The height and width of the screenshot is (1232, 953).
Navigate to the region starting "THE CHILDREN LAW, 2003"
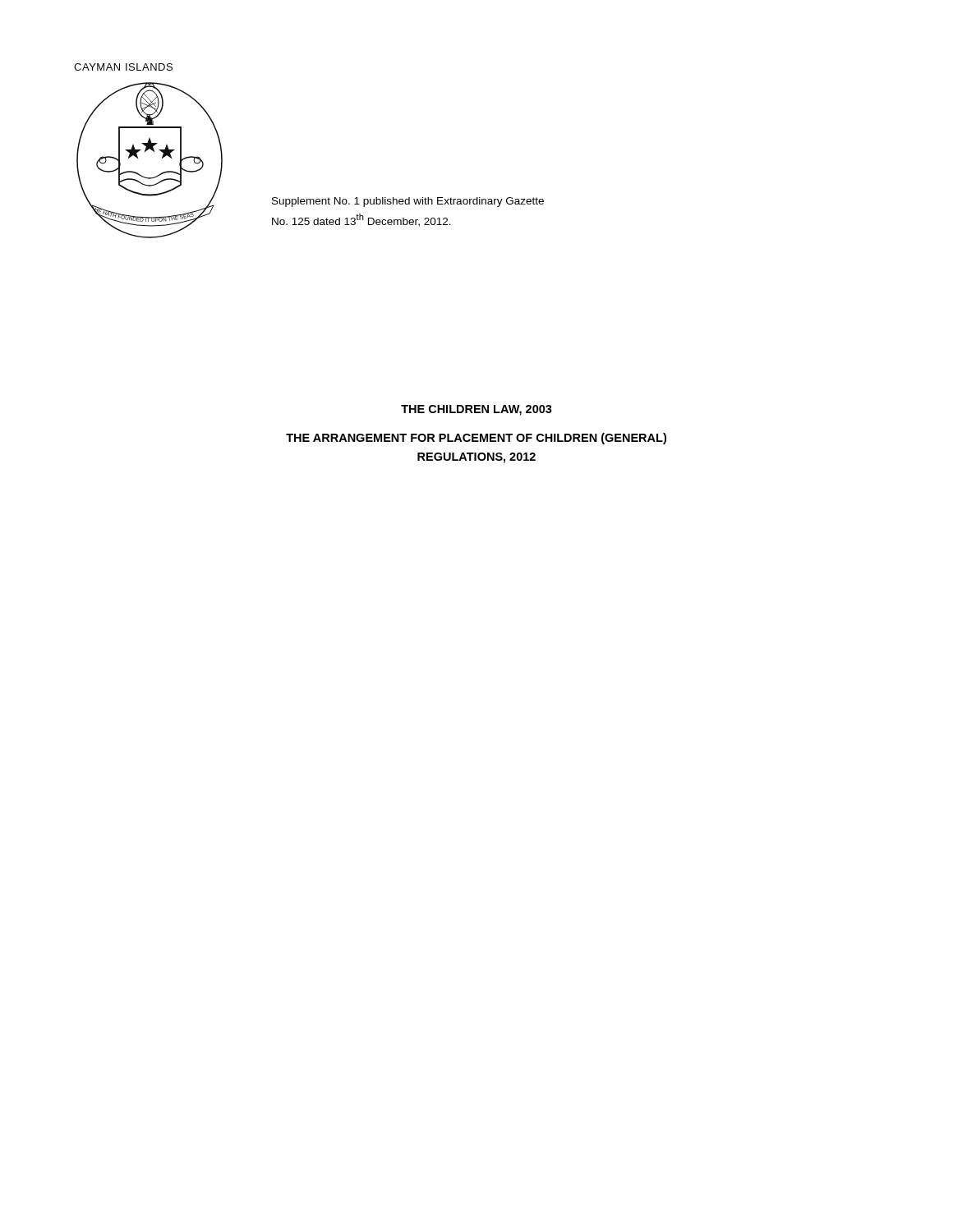[476, 409]
